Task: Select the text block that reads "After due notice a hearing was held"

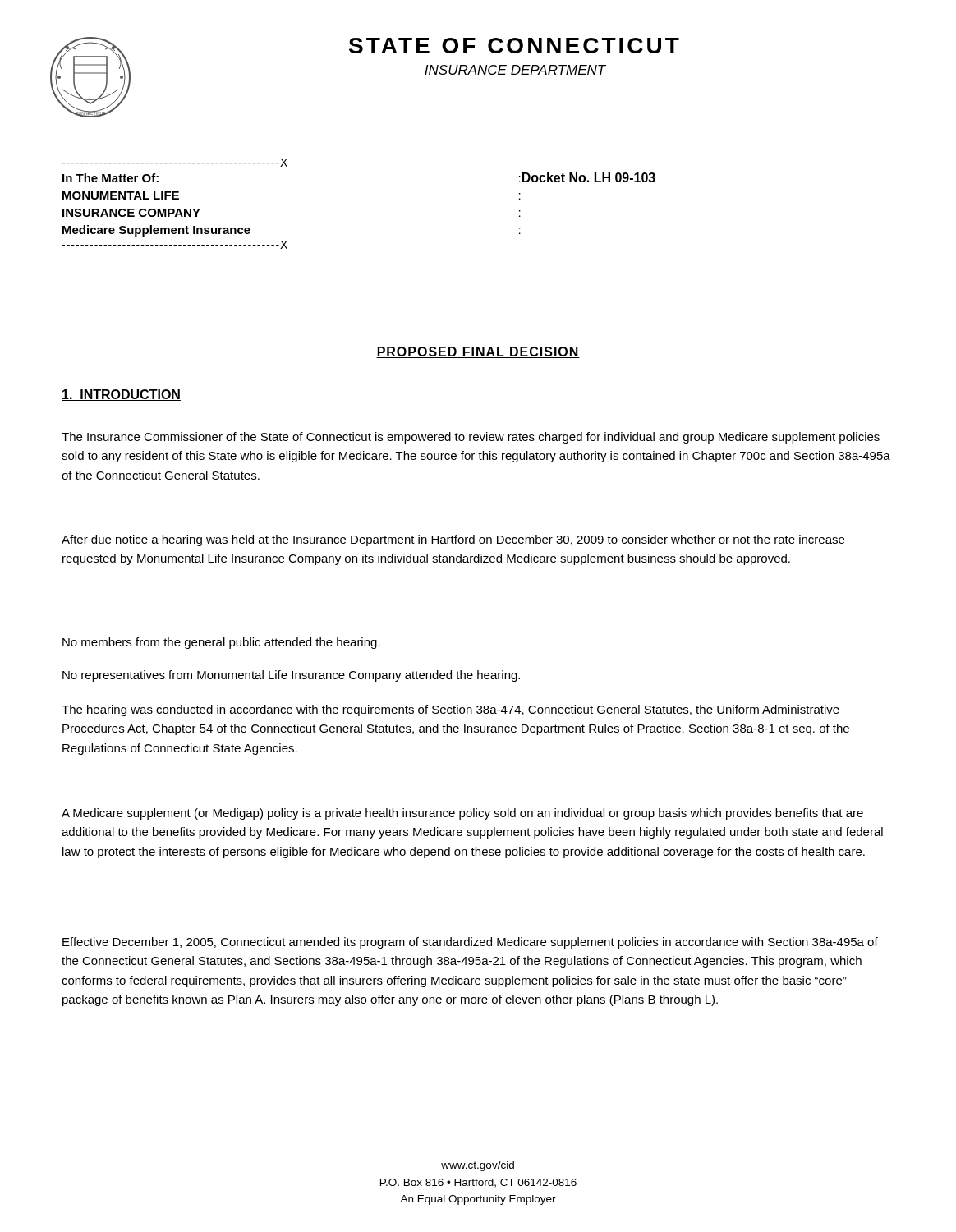Action: click(x=453, y=549)
